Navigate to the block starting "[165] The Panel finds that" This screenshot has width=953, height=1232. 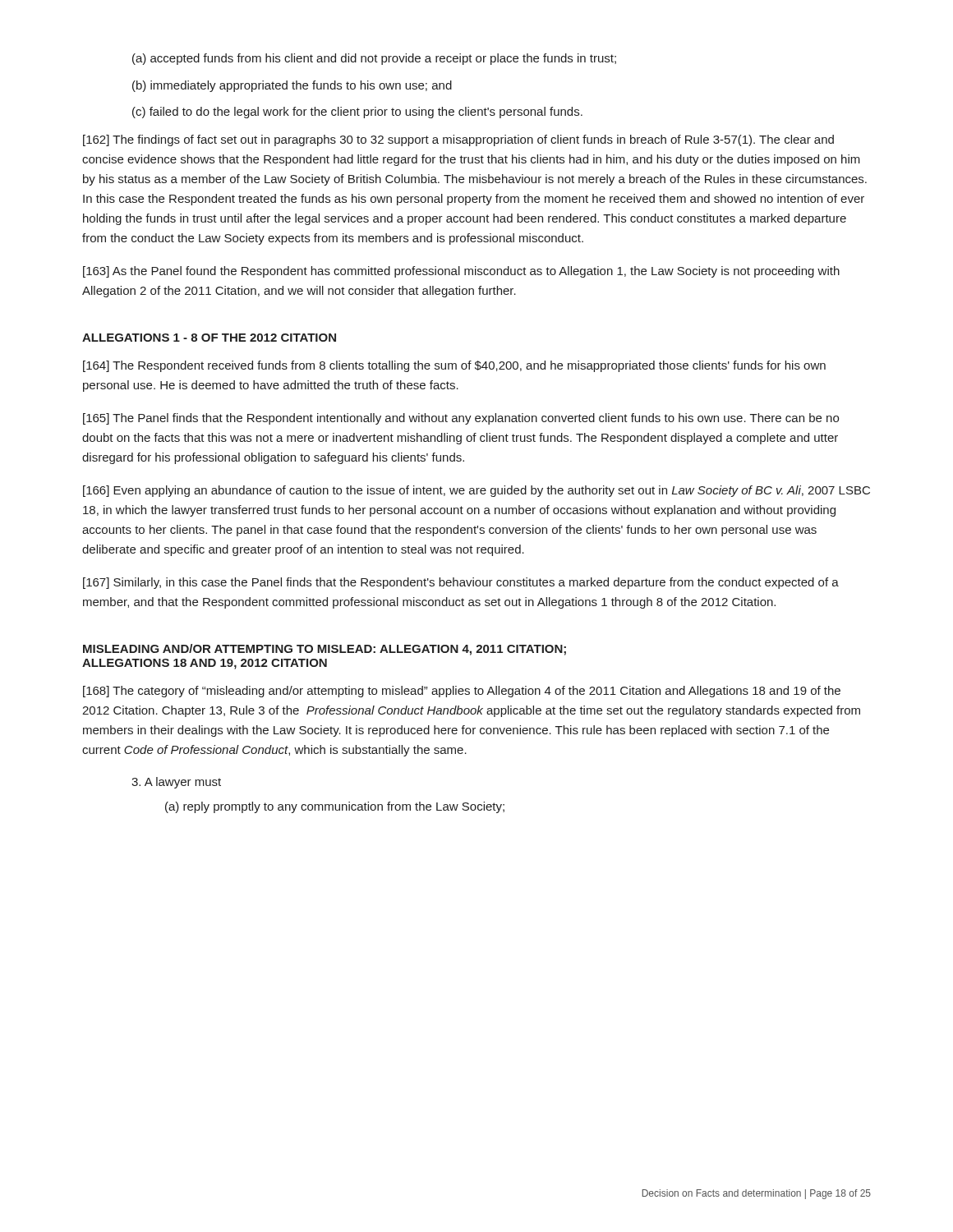461,437
